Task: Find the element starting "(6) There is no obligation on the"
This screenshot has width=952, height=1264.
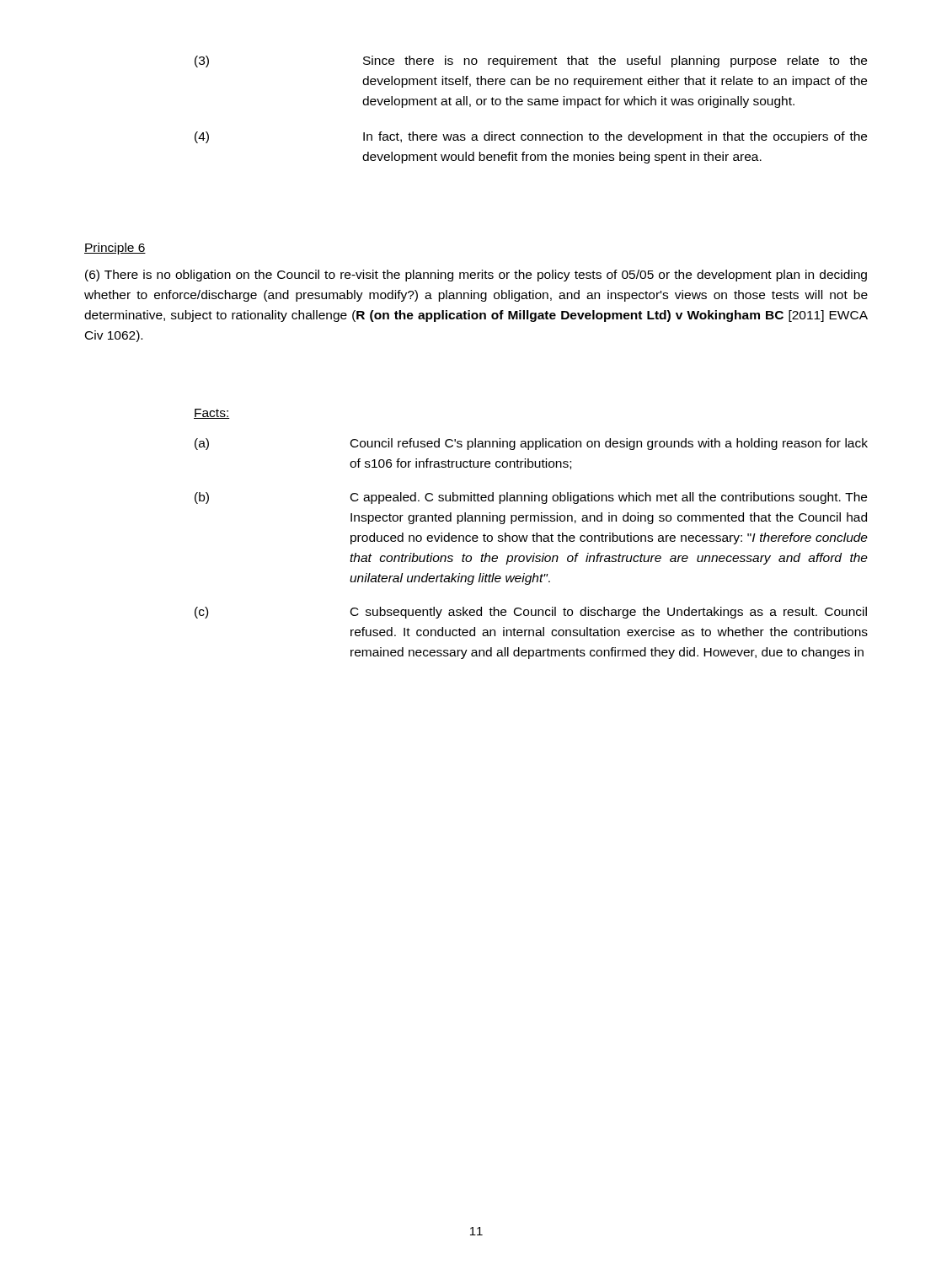Action: click(476, 305)
